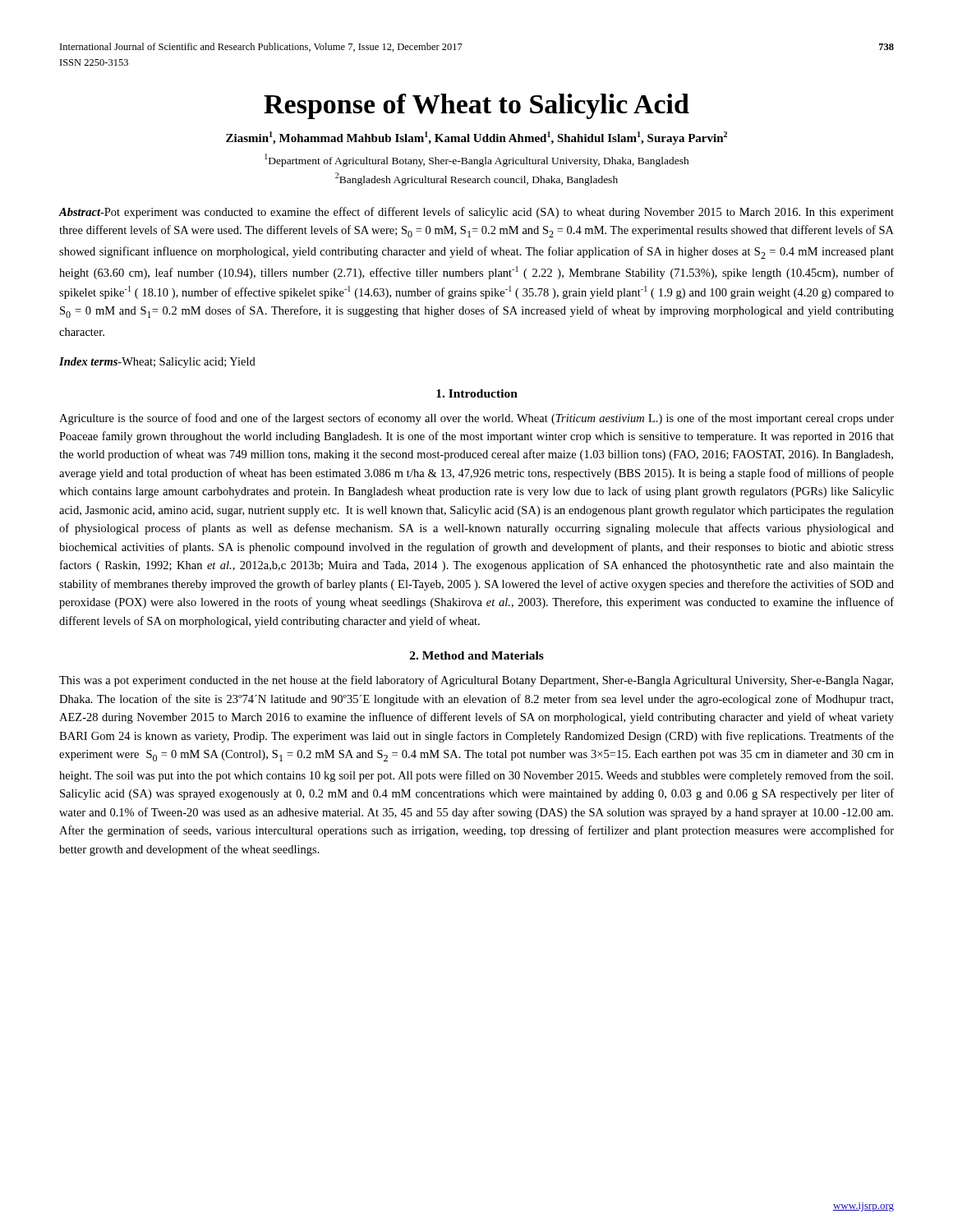
Task: Point to the text starting "Index terms-Wheat; Salicylic acid; Yield"
Action: 157,361
